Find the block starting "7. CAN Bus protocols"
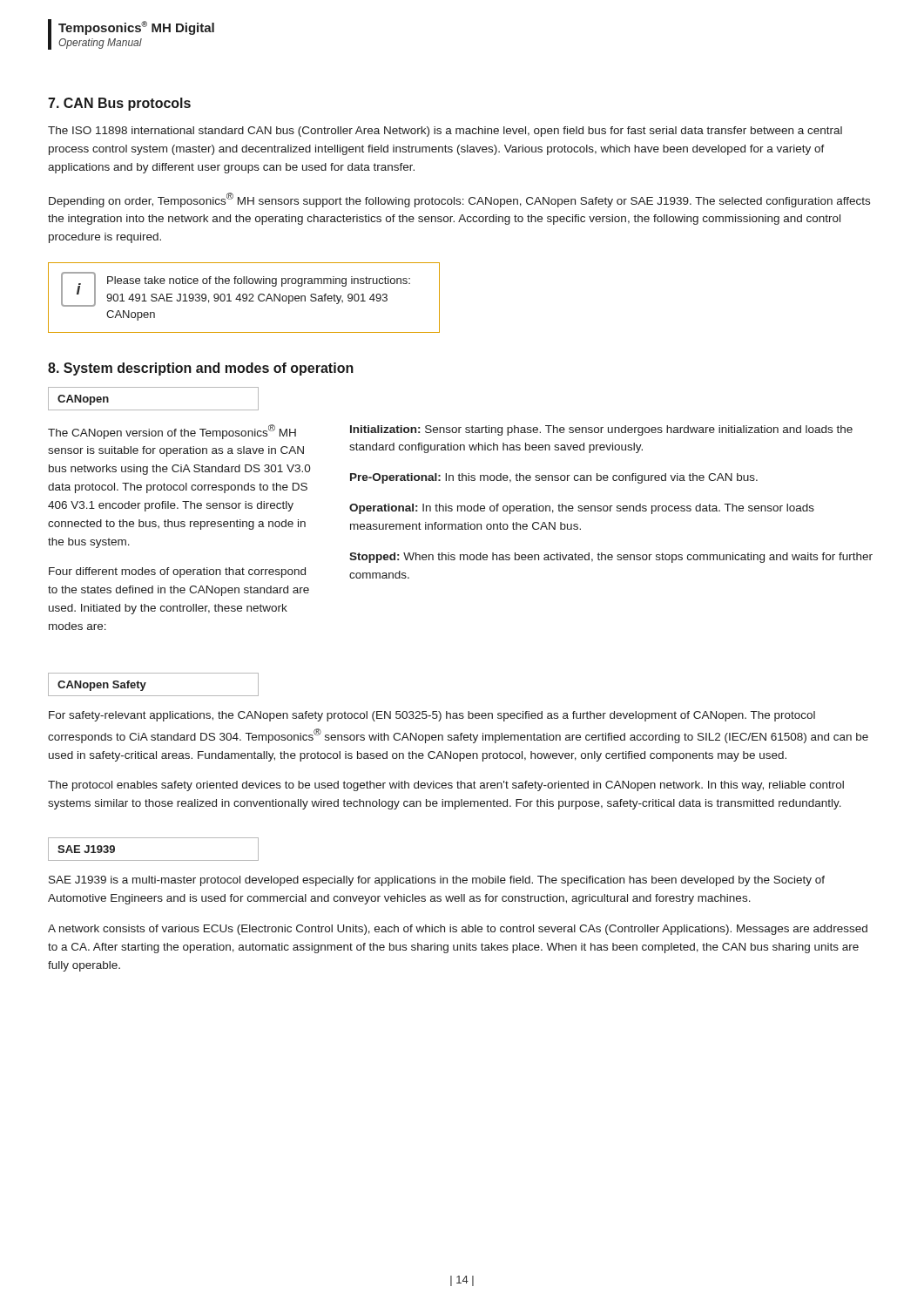 120,103
